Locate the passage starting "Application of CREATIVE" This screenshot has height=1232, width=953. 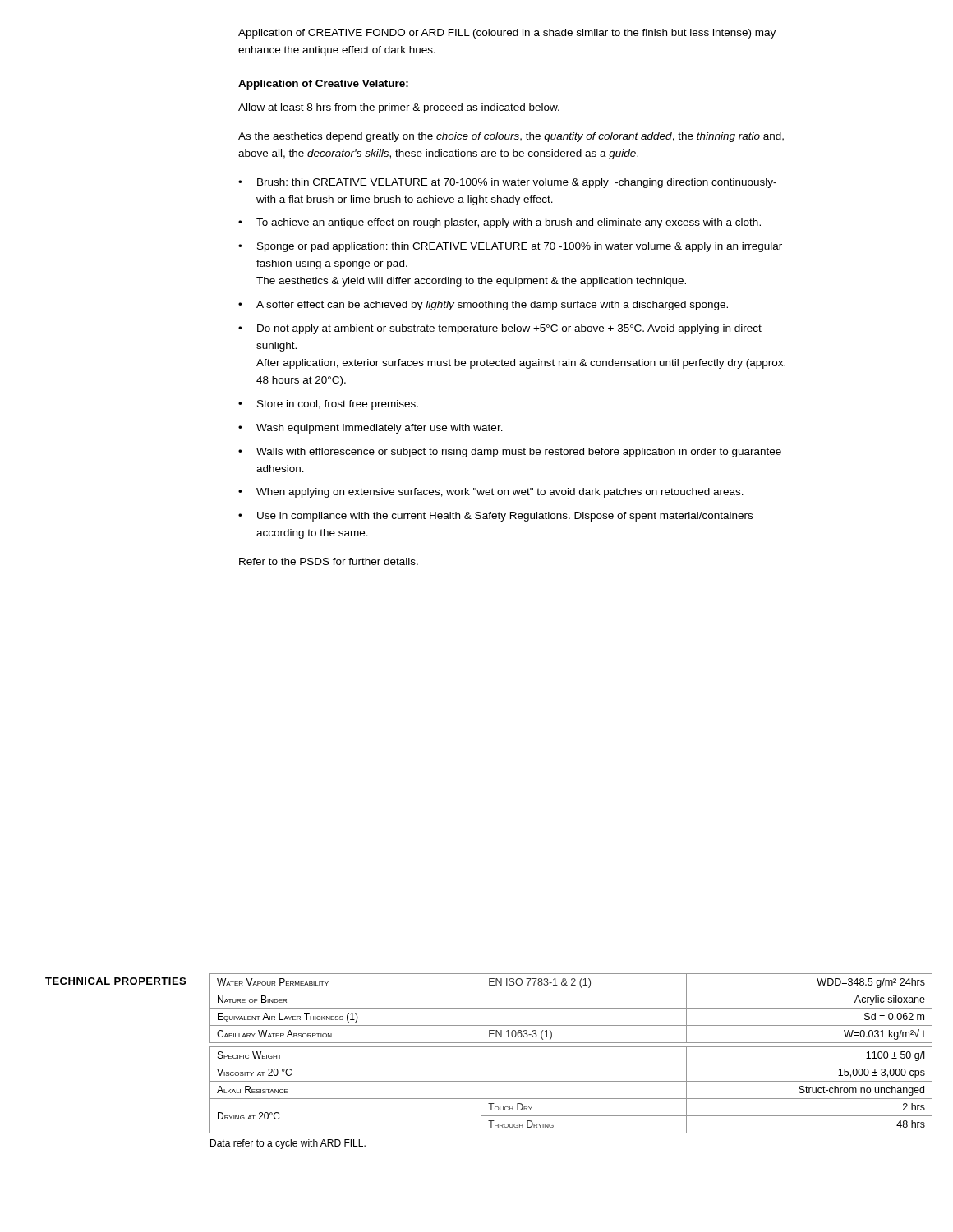coord(507,41)
